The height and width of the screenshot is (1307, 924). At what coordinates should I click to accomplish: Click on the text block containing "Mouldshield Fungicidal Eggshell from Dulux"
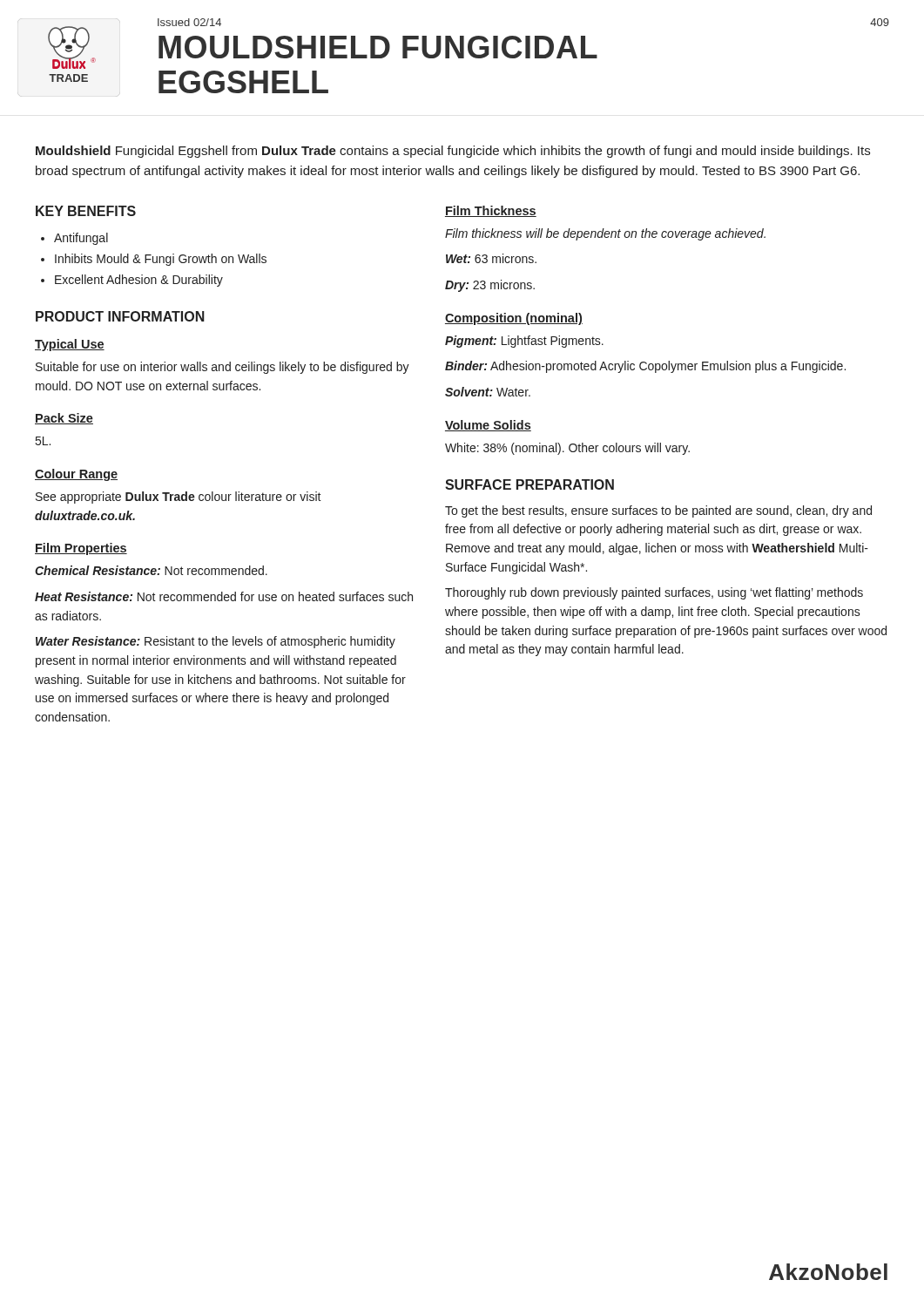click(453, 161)
